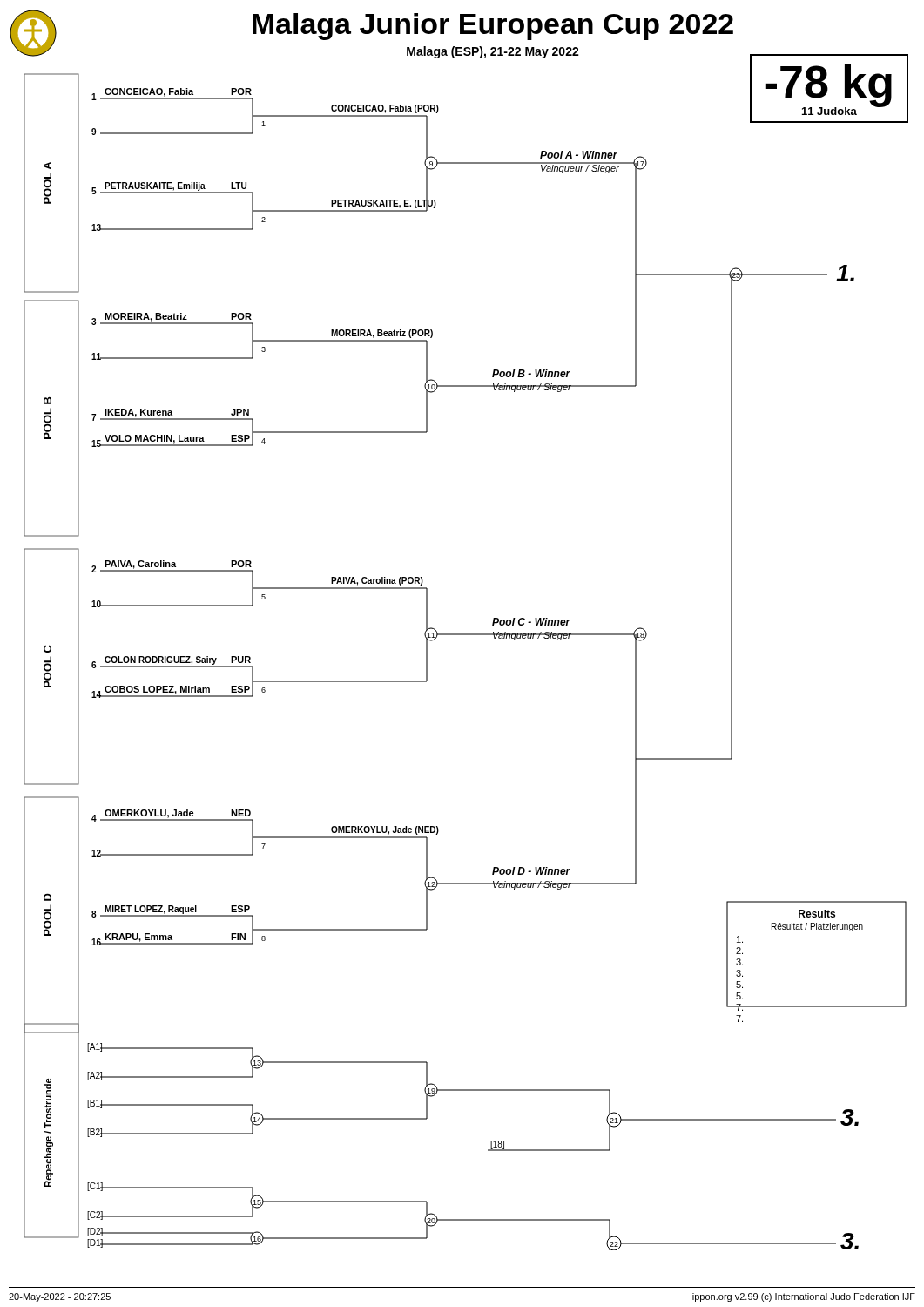Where does it say "78 kg 11 Judoka"?
Screen dimensions: 1307x924
829,87
